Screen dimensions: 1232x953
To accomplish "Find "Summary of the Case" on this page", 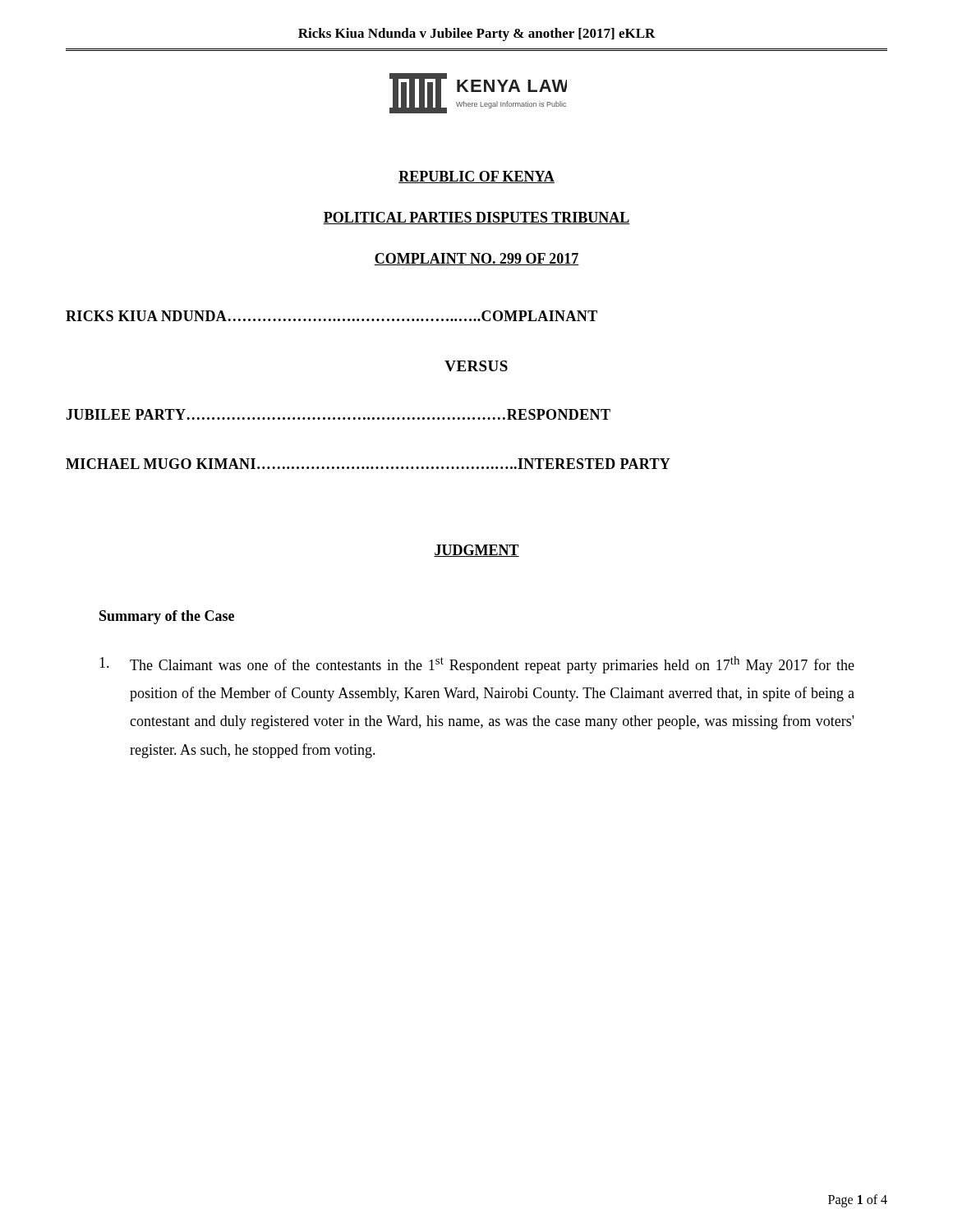I will coord(167,616).
